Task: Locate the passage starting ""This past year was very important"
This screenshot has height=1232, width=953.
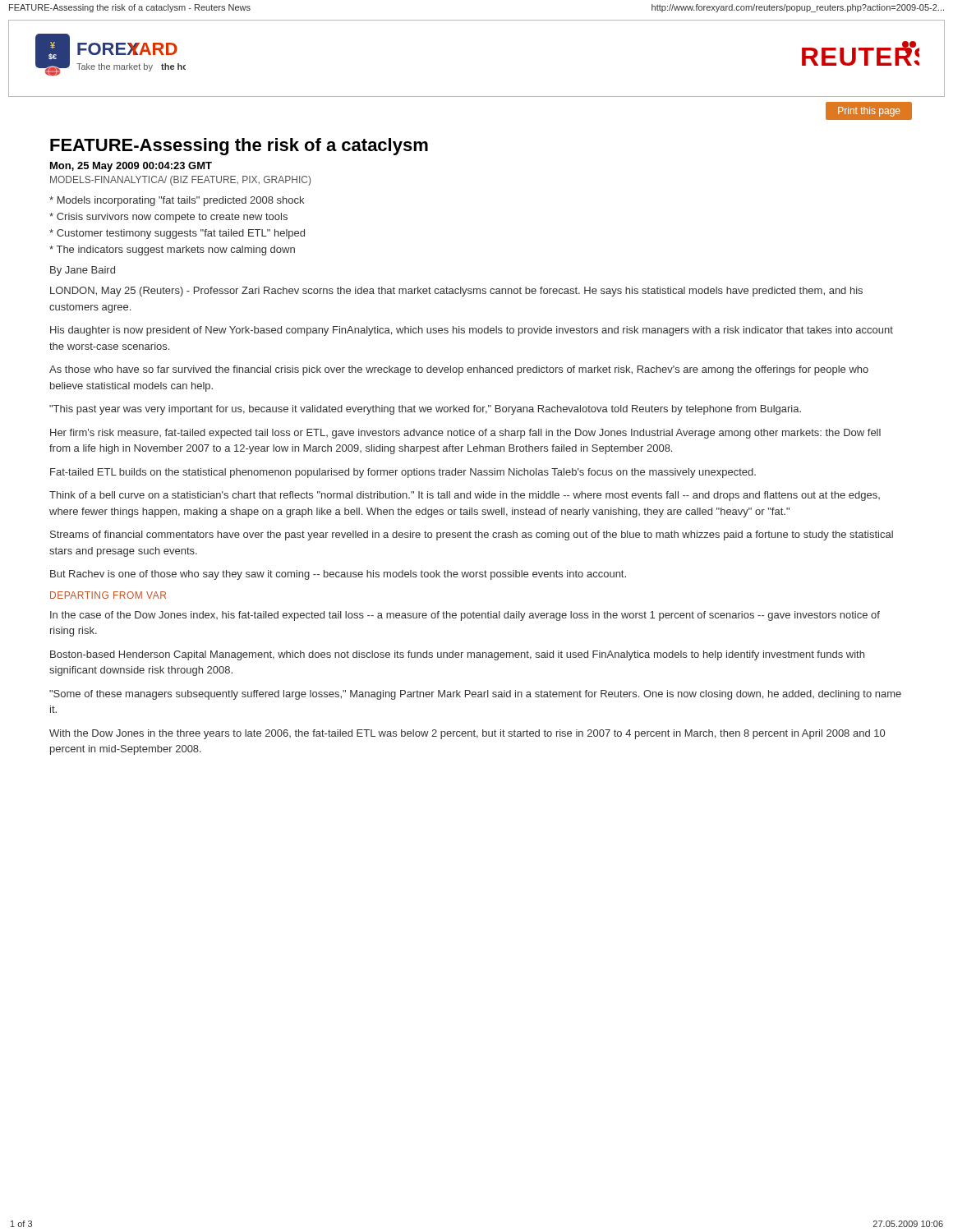Action: [426, 409]
